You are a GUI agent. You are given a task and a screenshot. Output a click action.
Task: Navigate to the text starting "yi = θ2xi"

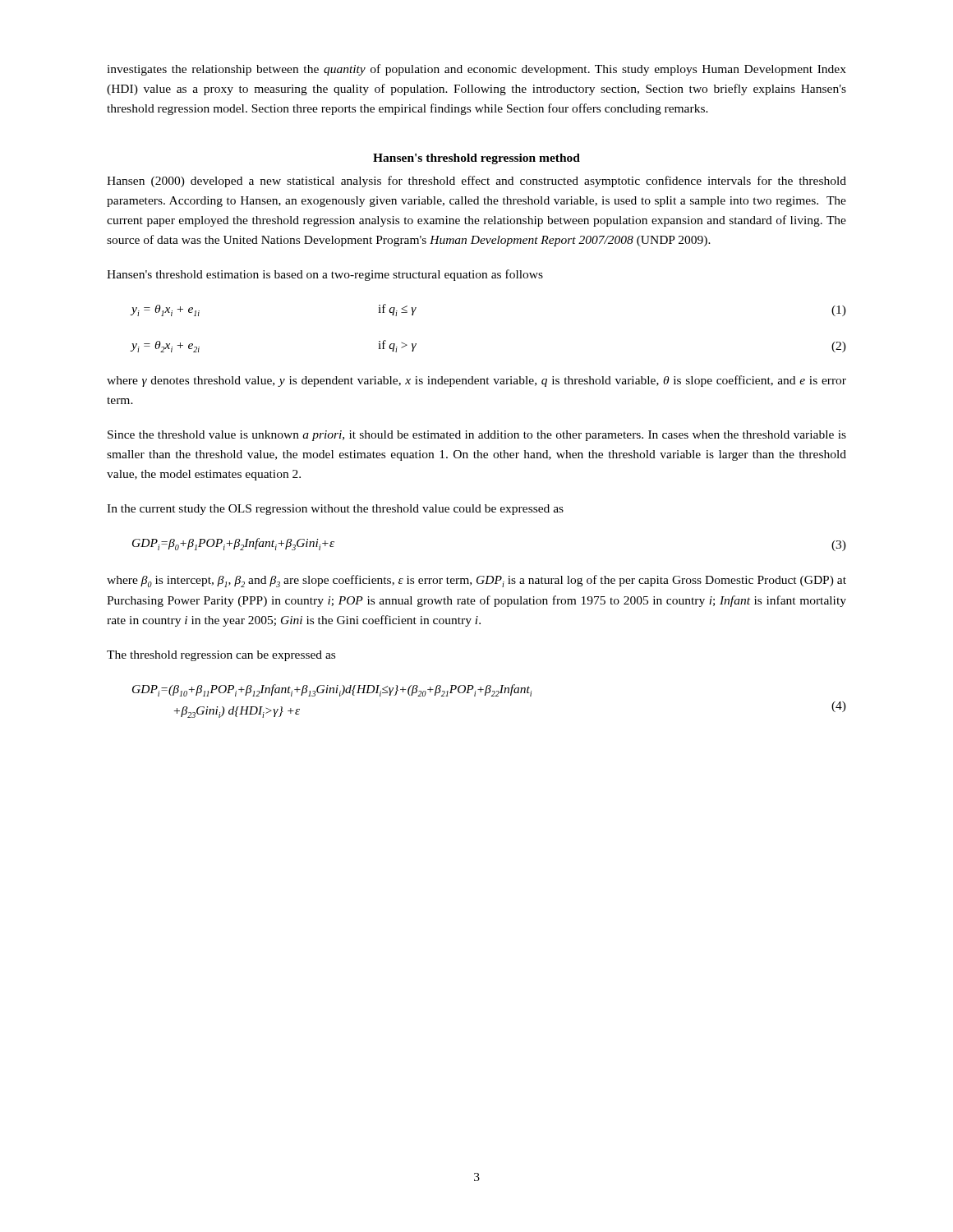(x=162, y=347)
